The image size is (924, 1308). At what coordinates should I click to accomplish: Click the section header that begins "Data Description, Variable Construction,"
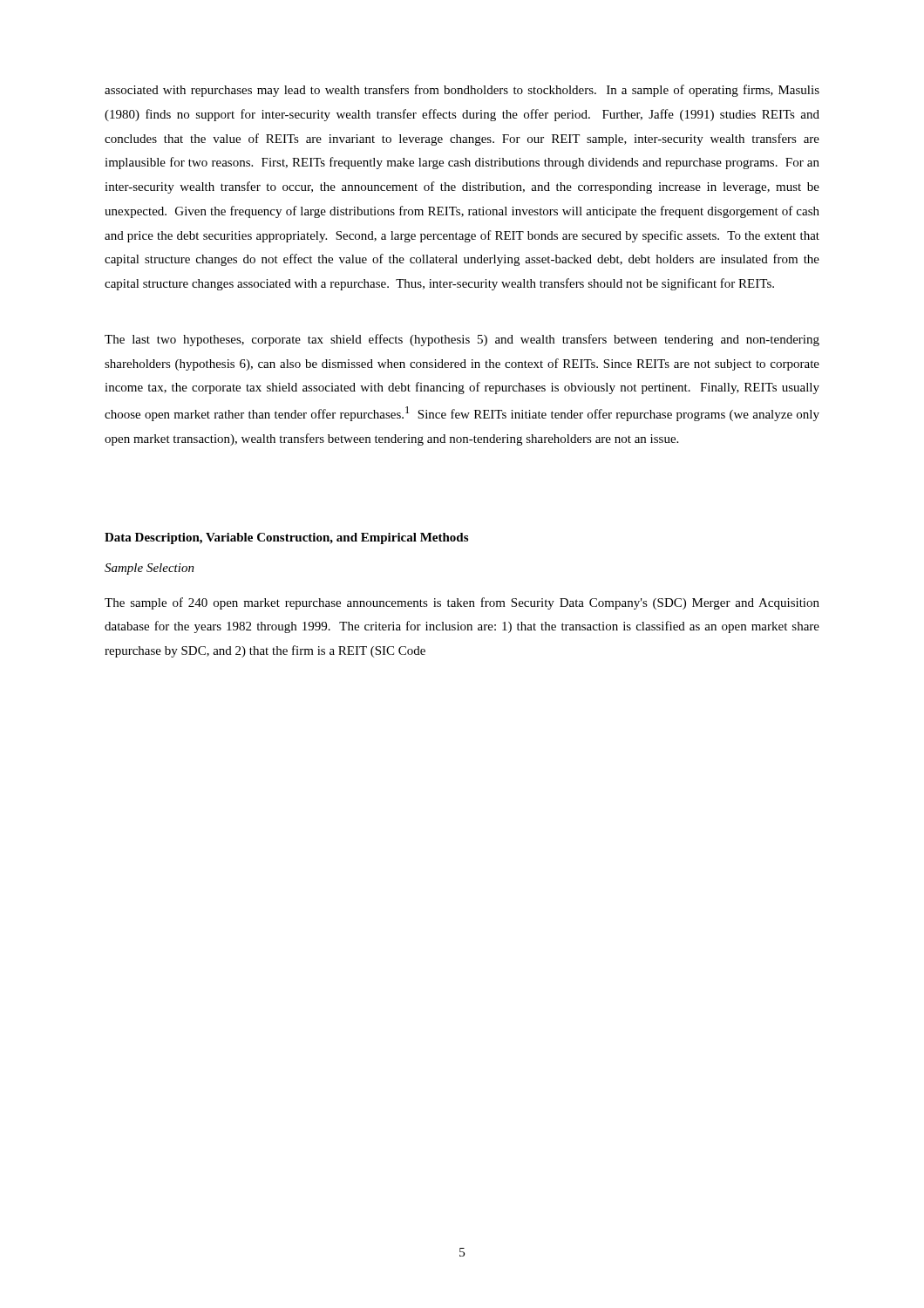point(287,537)
